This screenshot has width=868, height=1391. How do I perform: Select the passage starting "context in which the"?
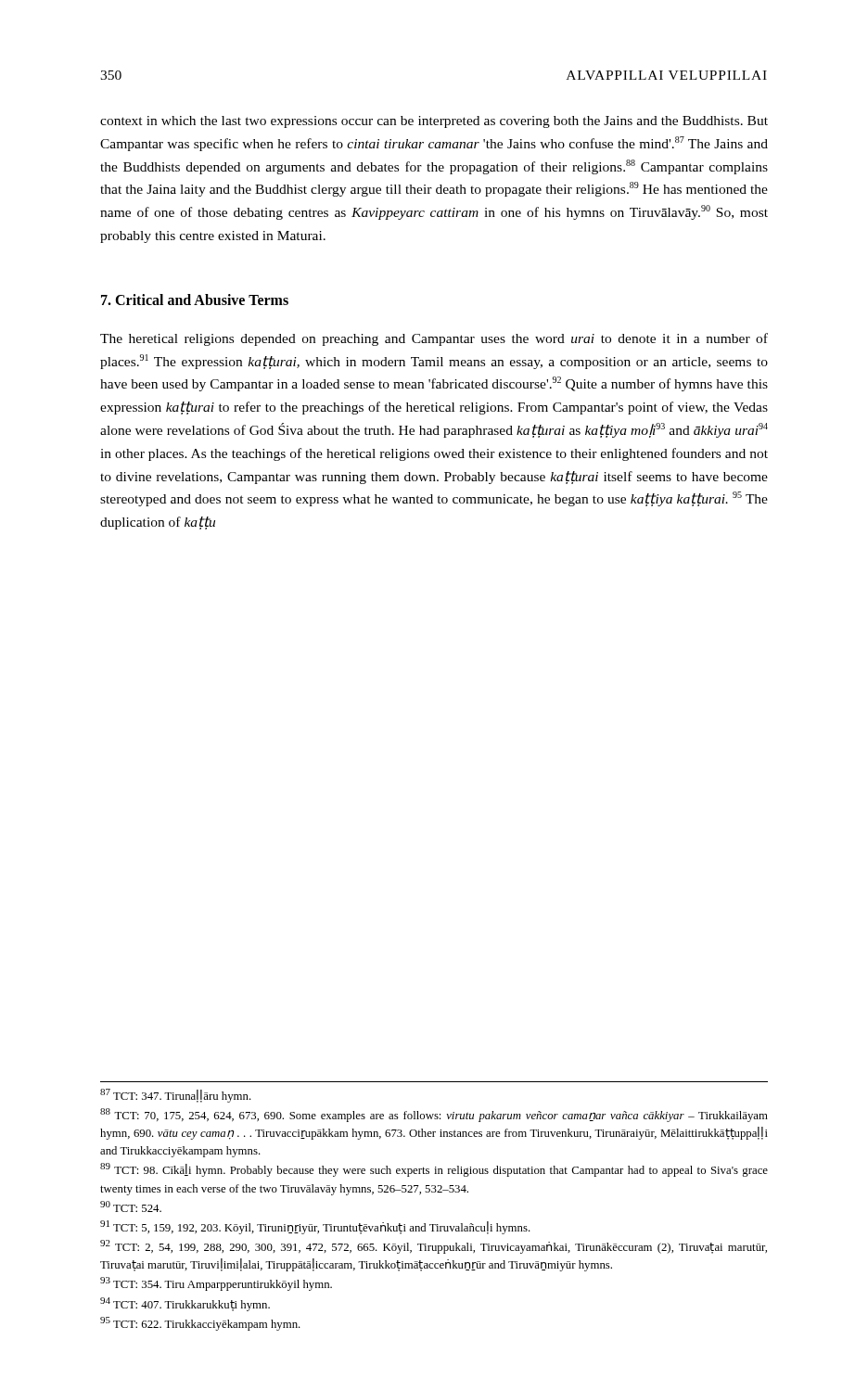[x=434, y=178]
